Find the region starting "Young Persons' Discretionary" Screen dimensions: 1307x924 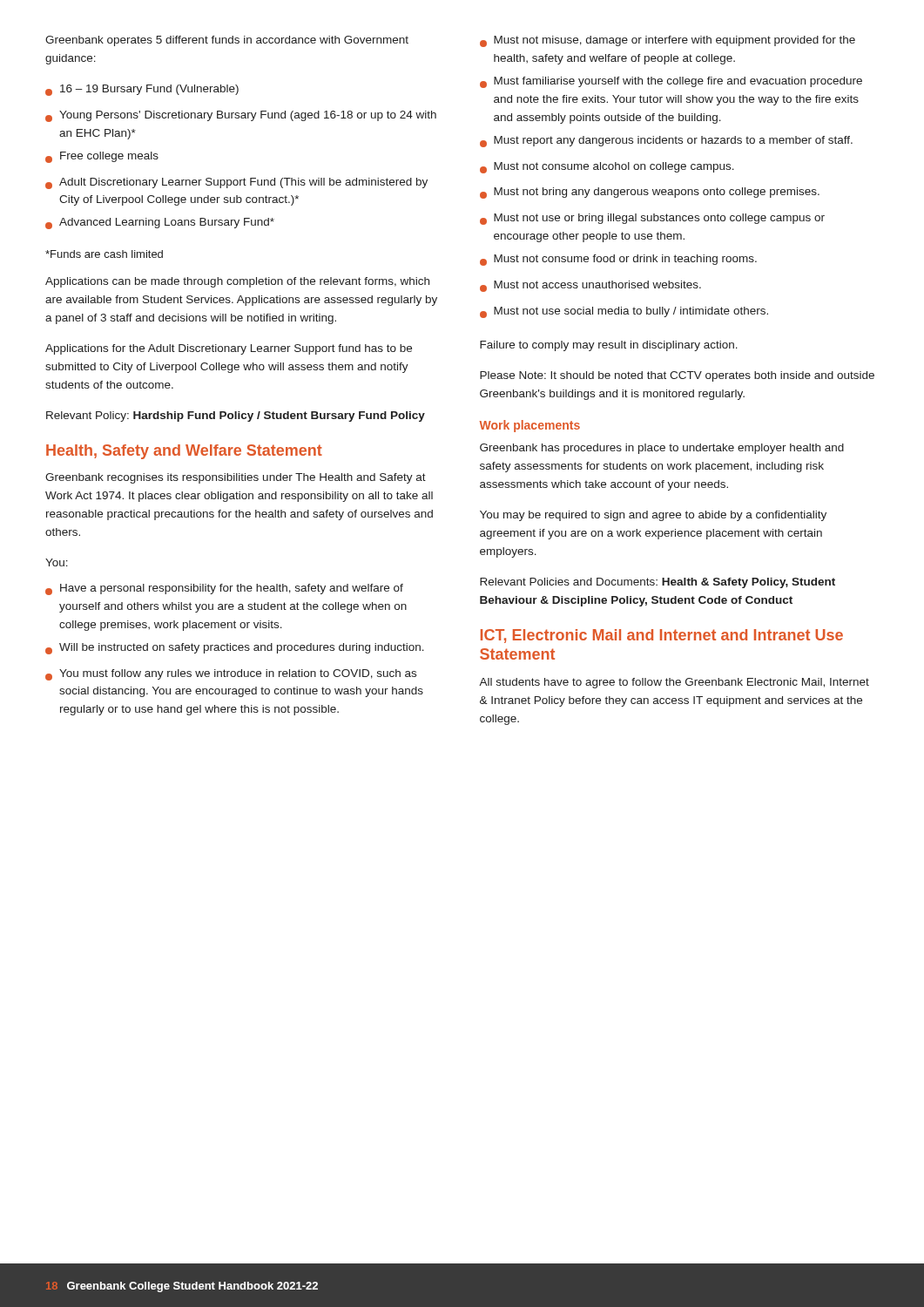pos(245,124)
